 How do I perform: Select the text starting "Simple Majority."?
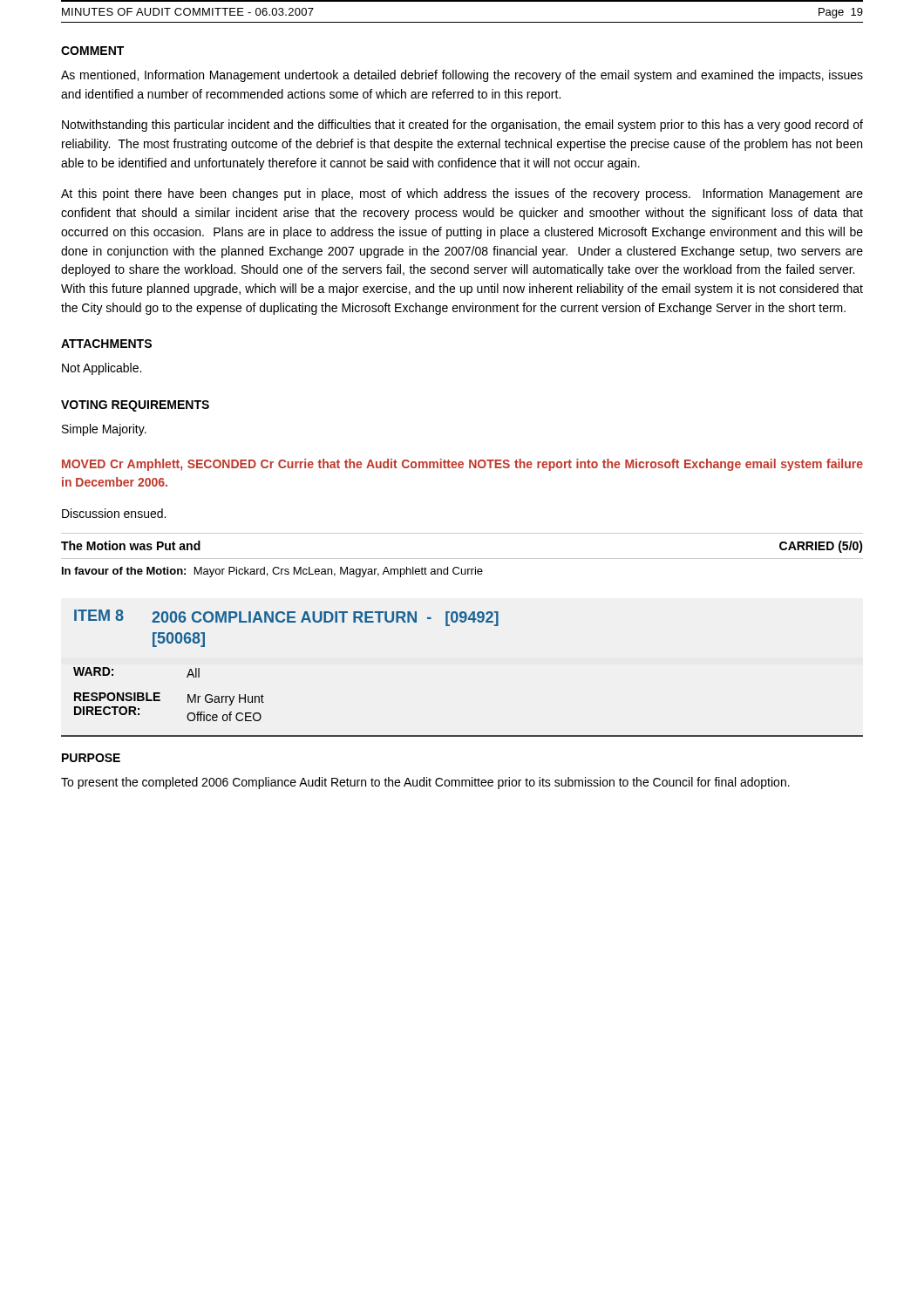point(104,429)
